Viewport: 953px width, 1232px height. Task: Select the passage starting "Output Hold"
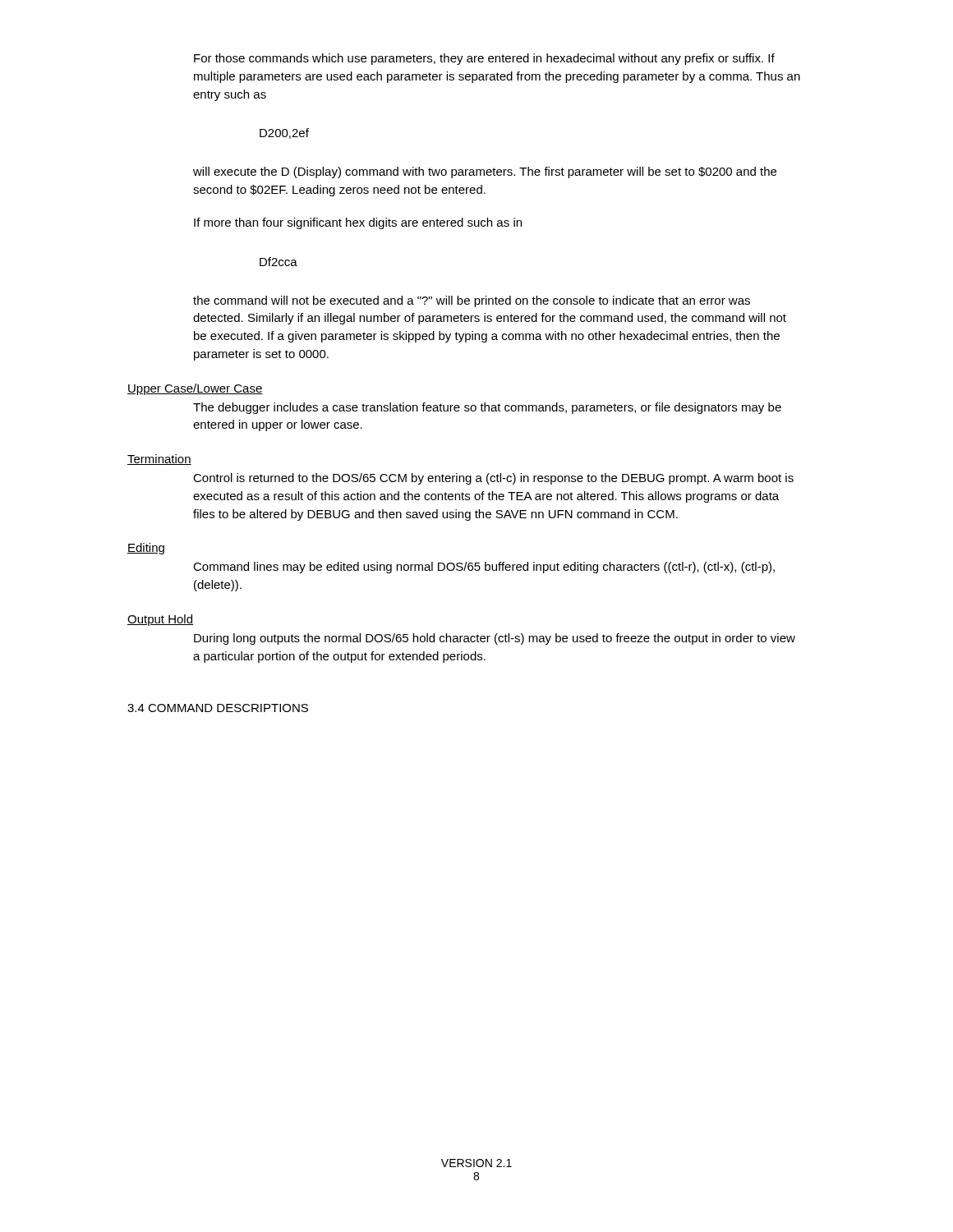coord(160,619)
